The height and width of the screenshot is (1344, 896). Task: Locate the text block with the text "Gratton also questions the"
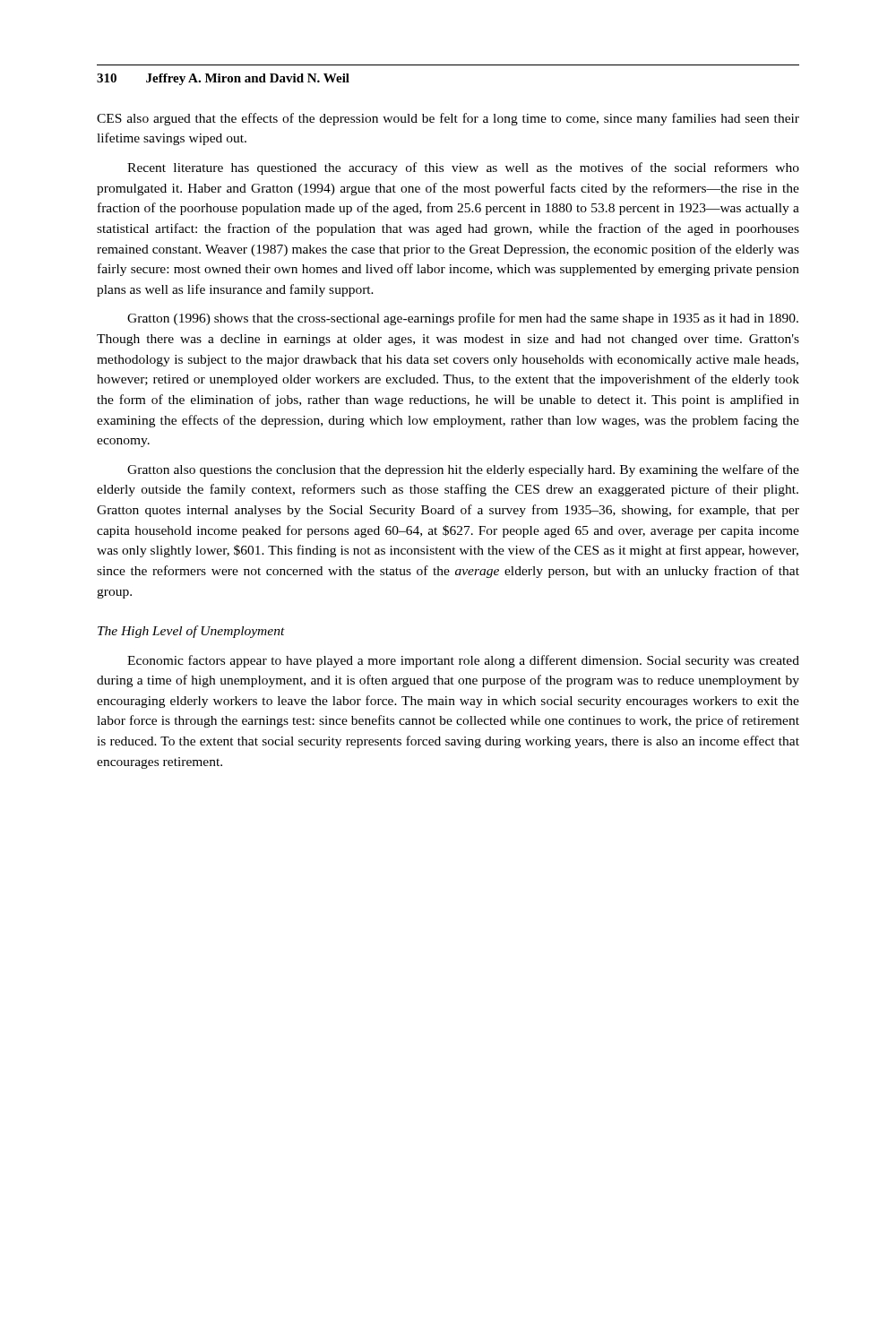(448, 530)
